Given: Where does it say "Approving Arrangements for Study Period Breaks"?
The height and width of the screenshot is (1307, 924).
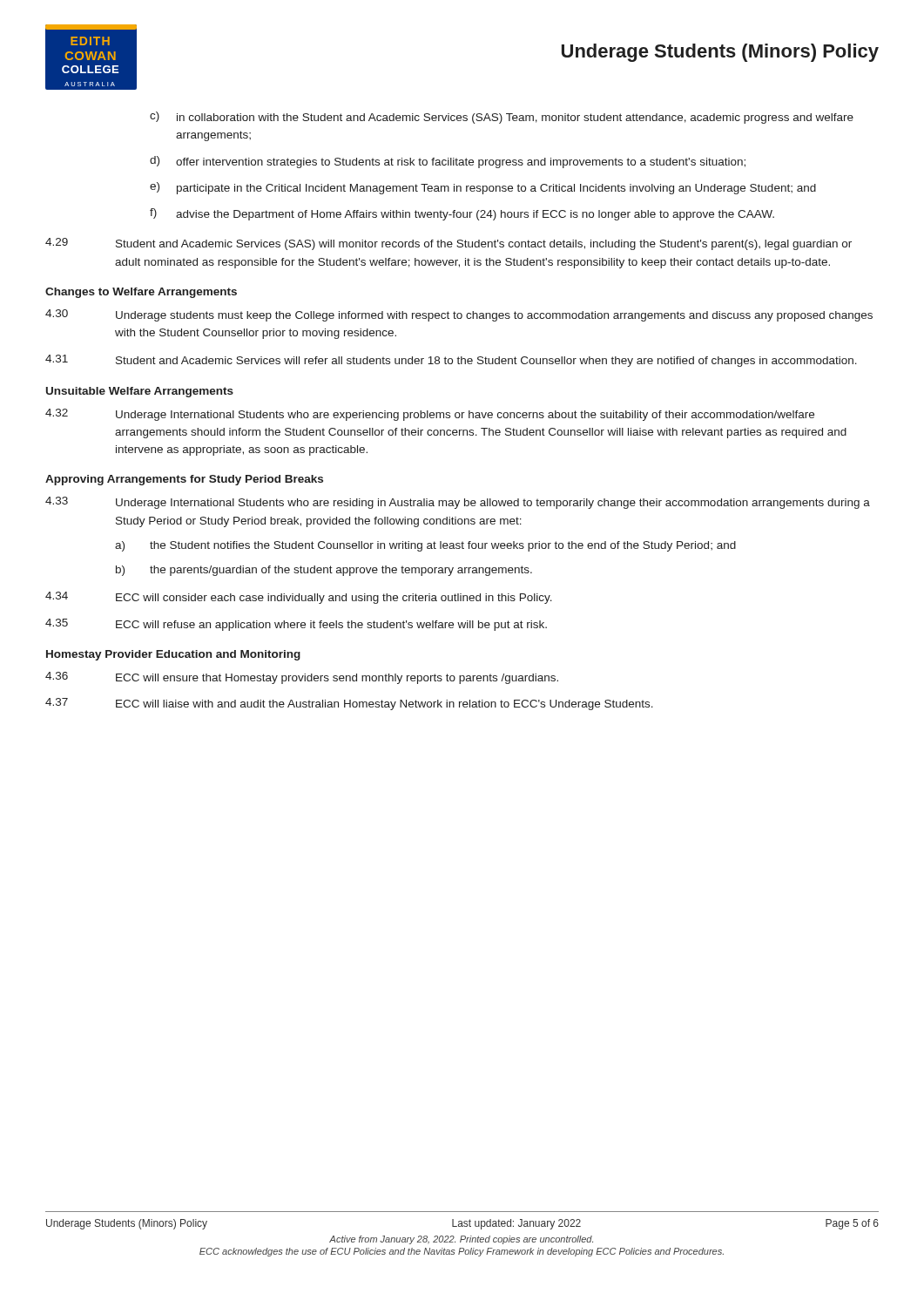Looking at the screenshot, I should 185,479.
